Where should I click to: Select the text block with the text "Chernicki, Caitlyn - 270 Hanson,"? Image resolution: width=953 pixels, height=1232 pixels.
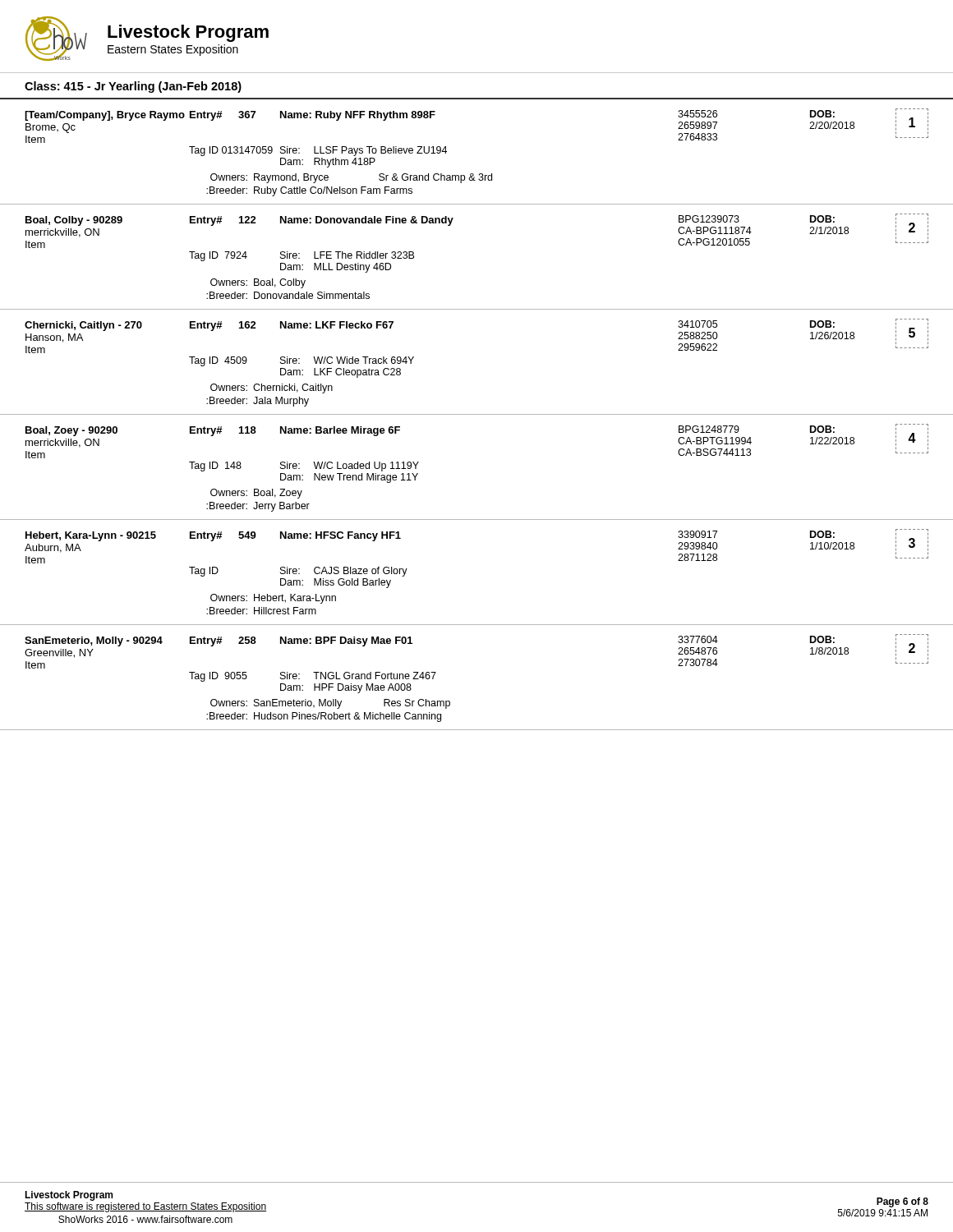pyautogui.click(x=82, y=337)
